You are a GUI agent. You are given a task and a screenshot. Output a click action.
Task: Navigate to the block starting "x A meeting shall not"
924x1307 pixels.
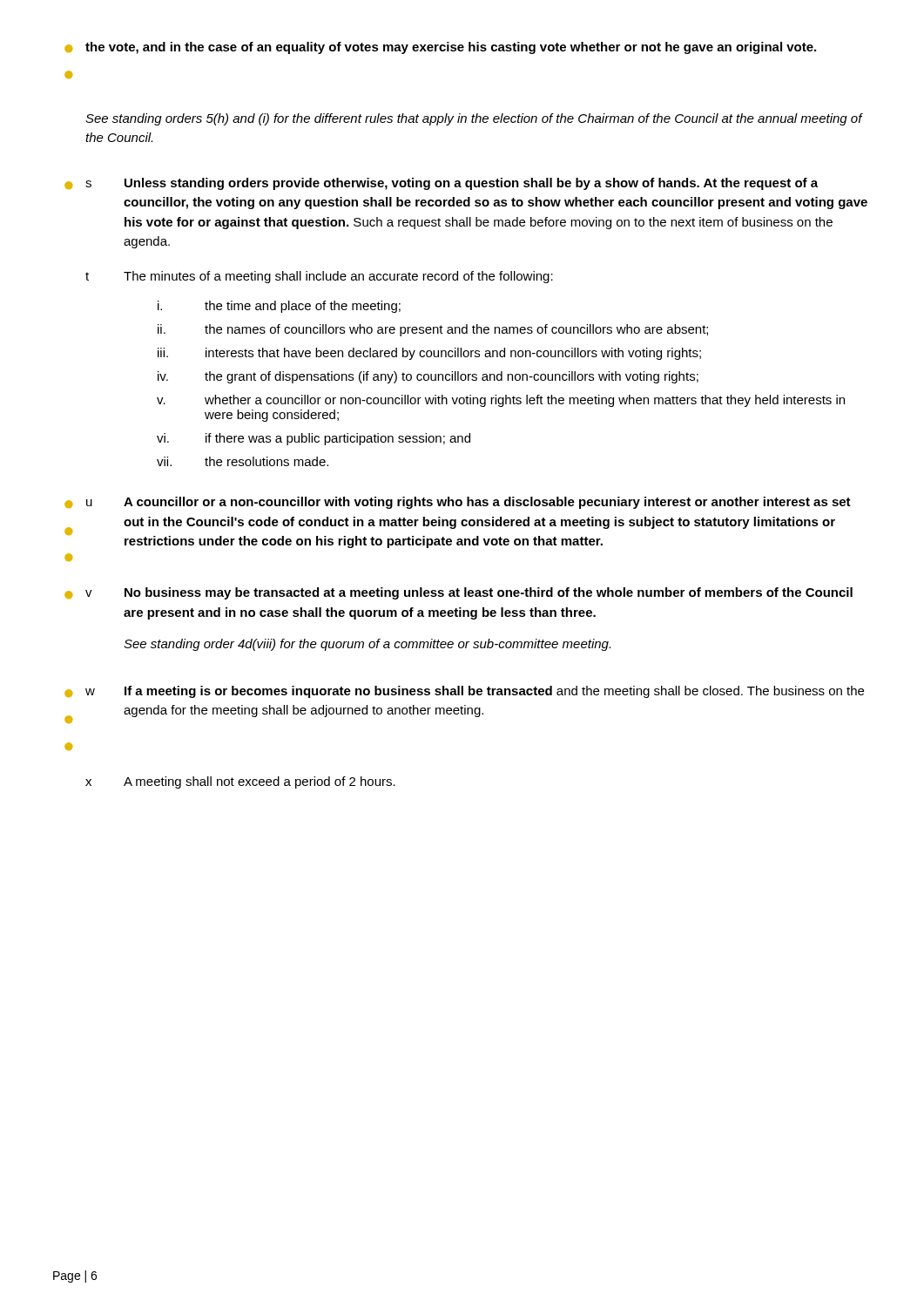point(240,782)
